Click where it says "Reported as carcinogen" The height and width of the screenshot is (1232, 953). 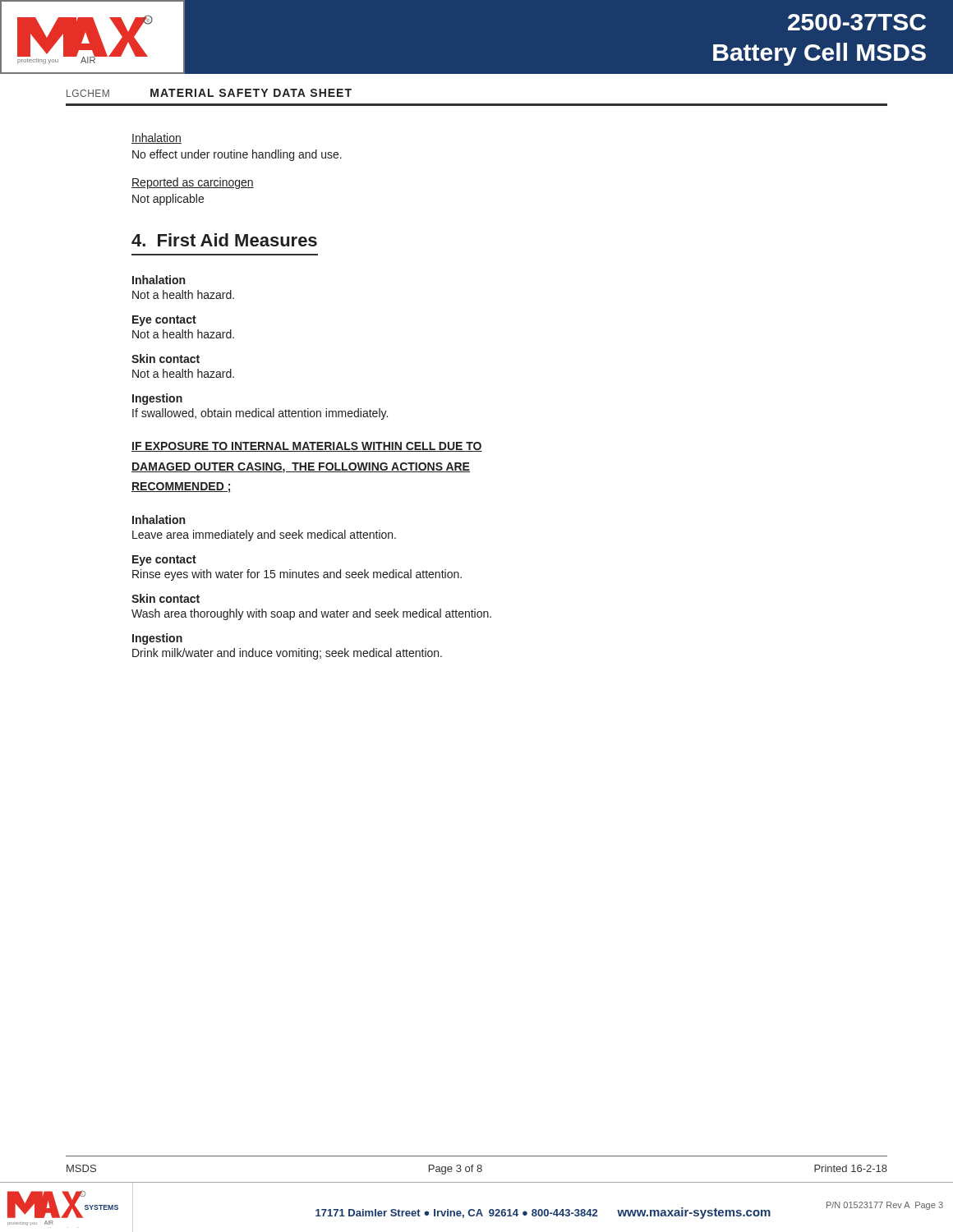(x=193, y=182)
